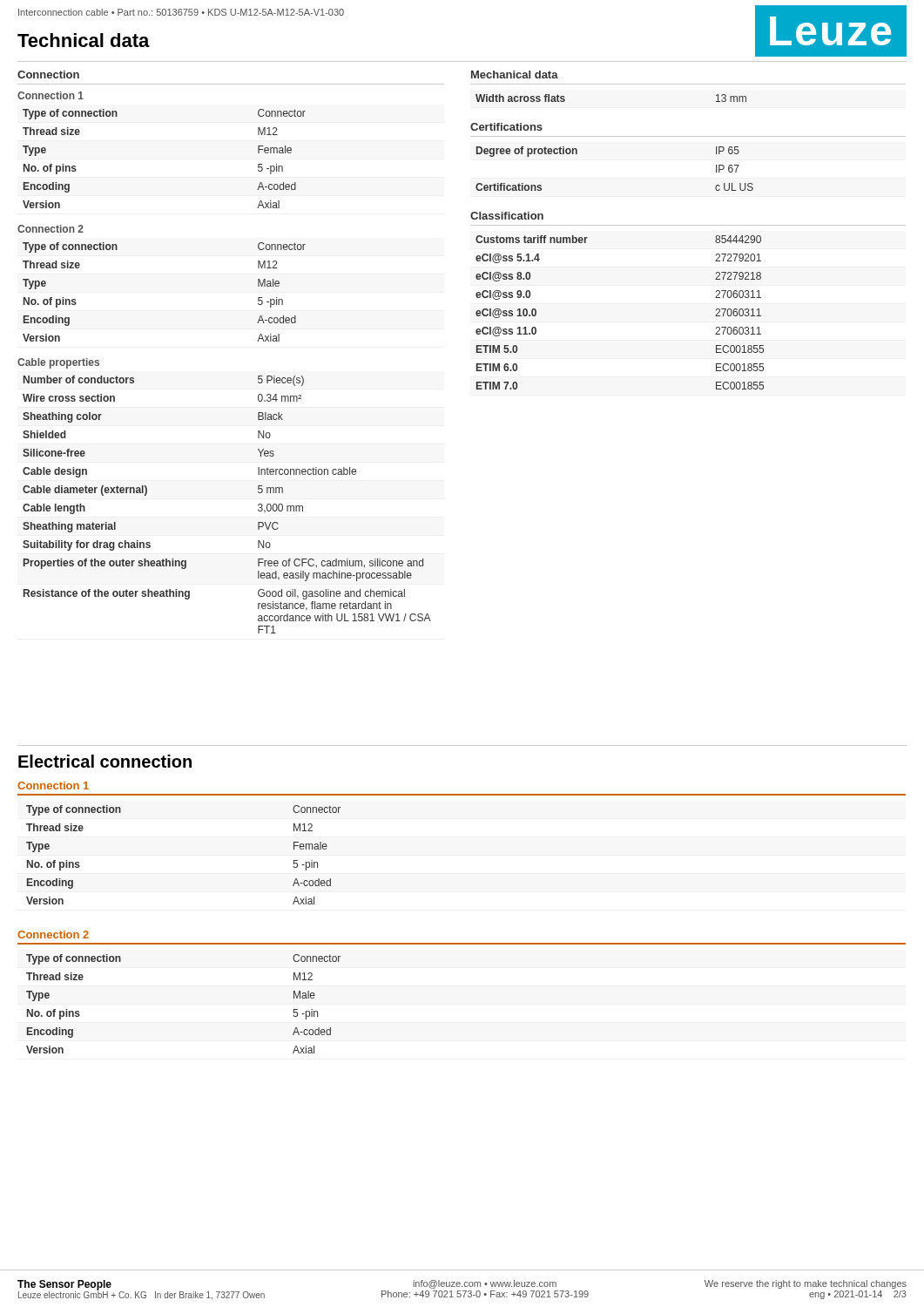Where does it say "Connection 1"?
924x1307 pixels.
pos(53,786)
